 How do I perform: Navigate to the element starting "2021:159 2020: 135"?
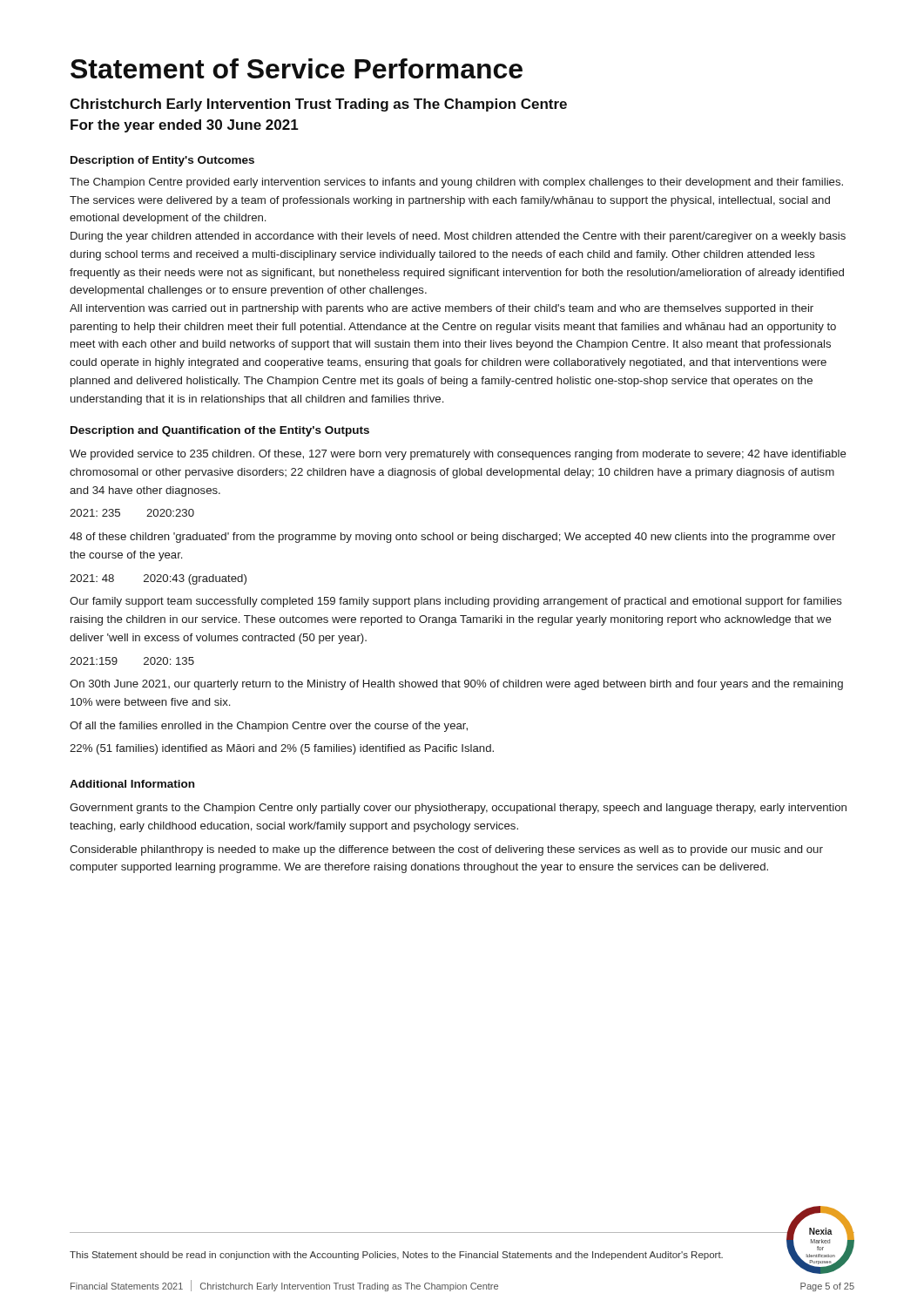click(x=132, y=660)
